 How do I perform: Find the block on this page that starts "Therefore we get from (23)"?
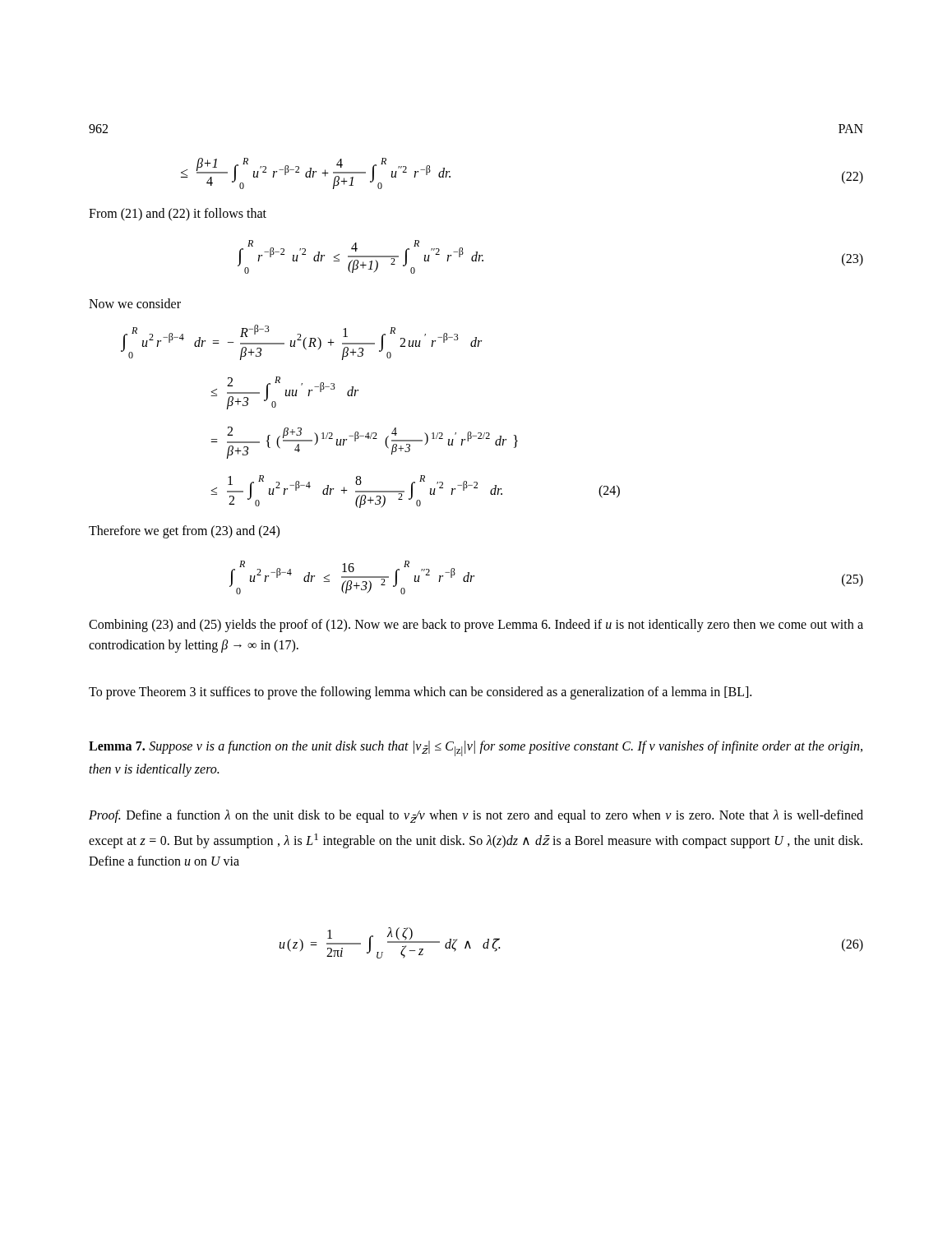click(x=184, y=532)
